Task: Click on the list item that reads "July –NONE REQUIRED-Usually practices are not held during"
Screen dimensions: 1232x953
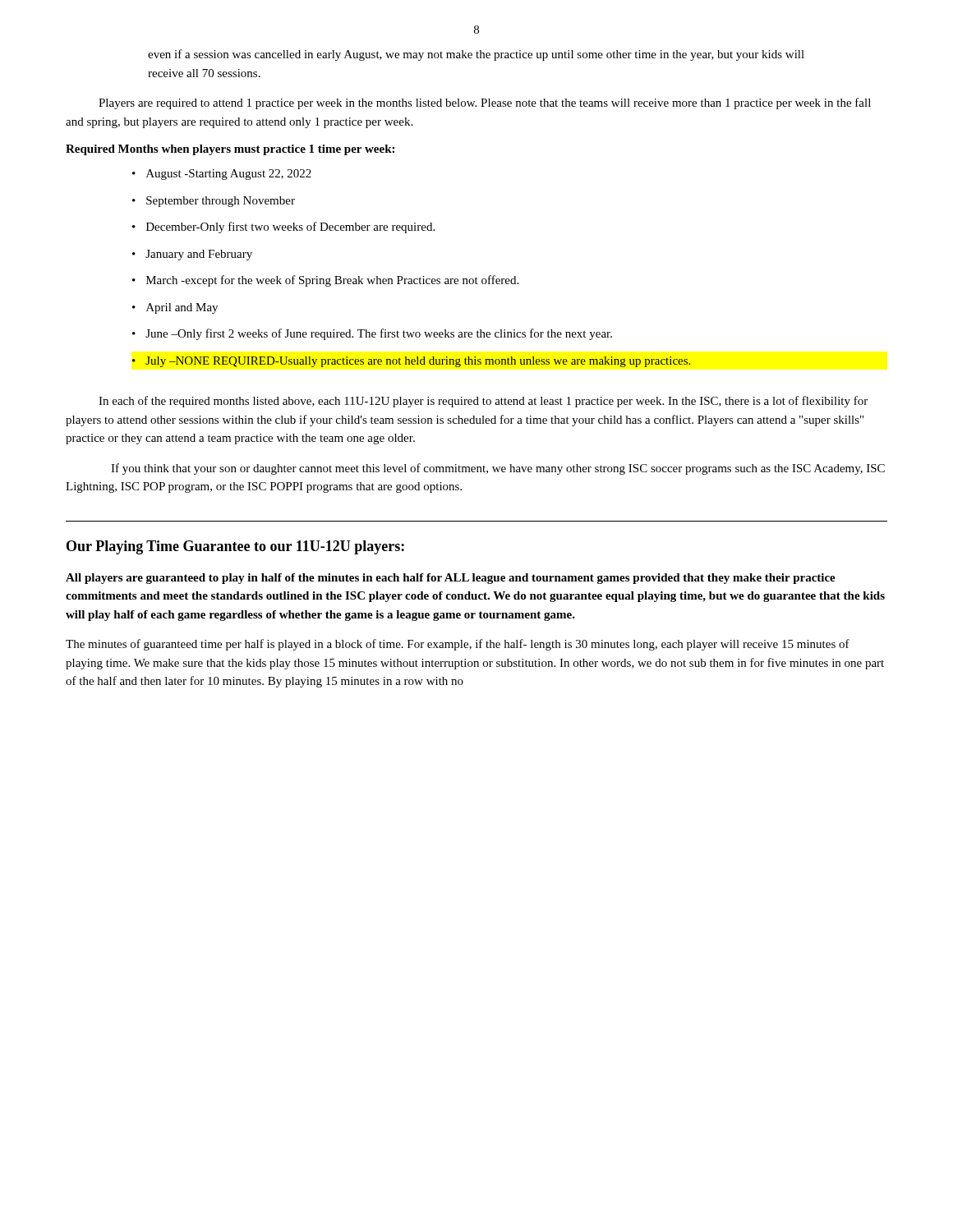Action: click(x=418, y=360)
